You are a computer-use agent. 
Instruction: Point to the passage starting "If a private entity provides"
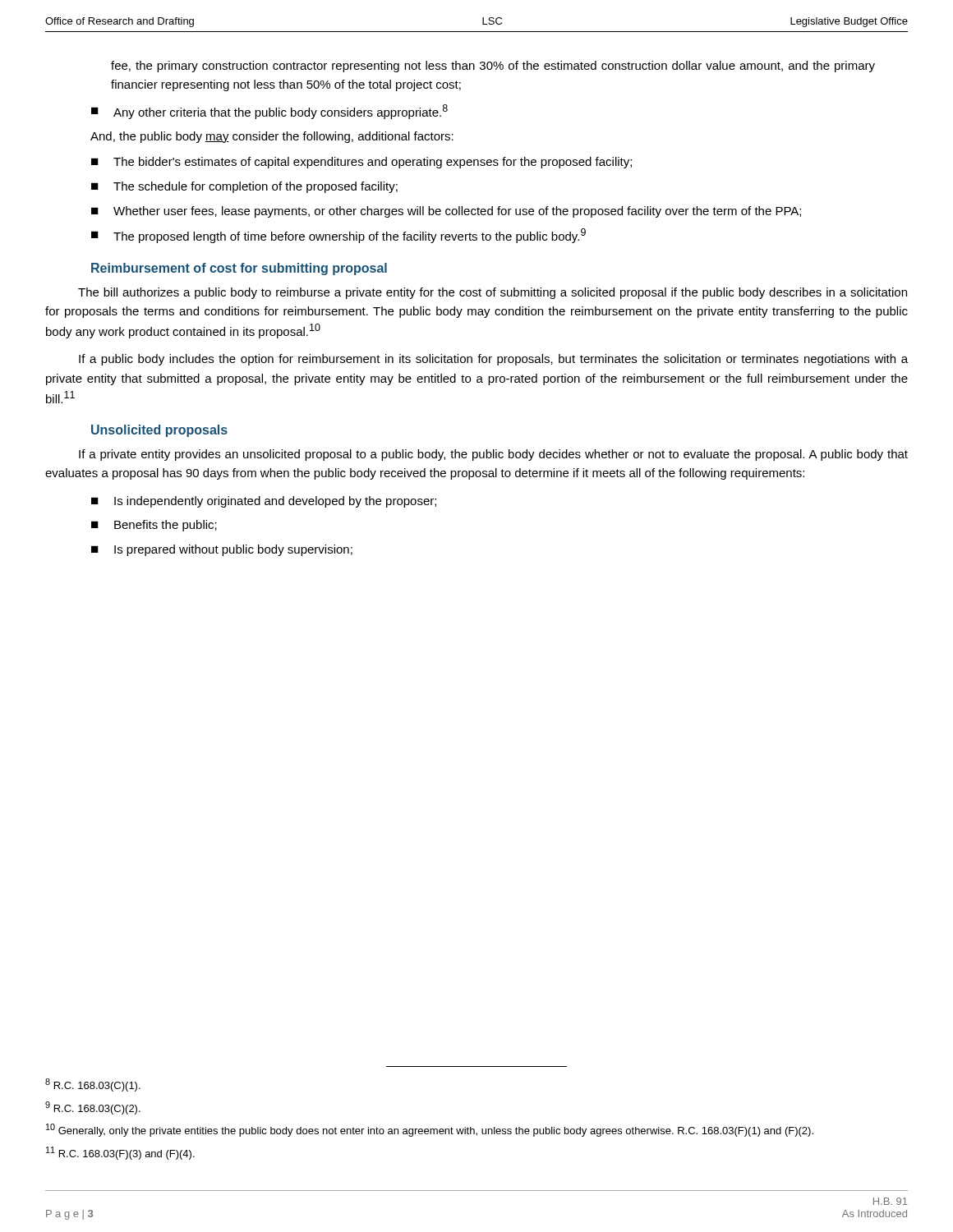pyautogui.click(x=476, y=463)
